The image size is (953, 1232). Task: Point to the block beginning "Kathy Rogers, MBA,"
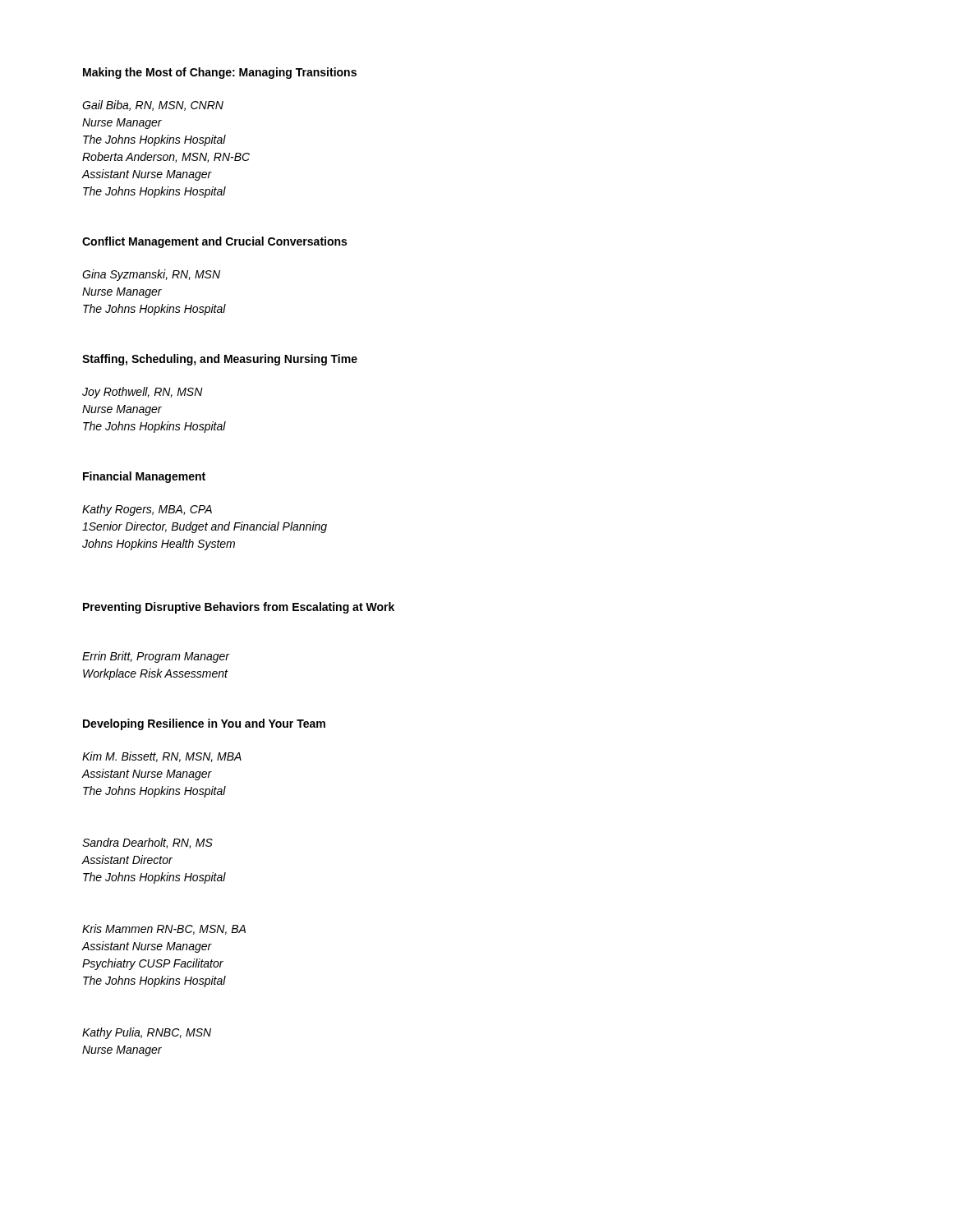pyautogui.click(x=147, y=510)
